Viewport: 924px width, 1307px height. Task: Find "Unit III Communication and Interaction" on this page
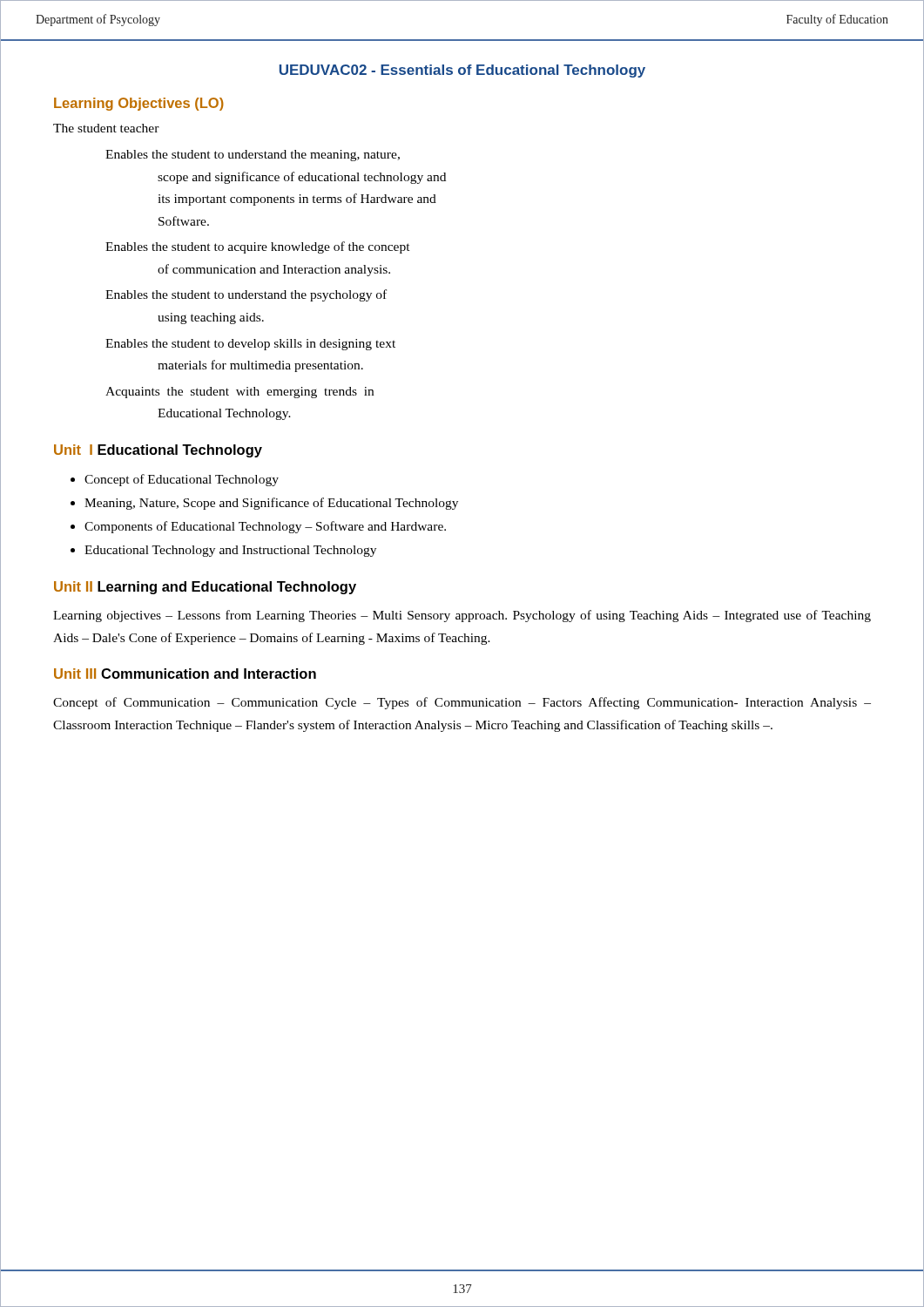tap(185, 674)
